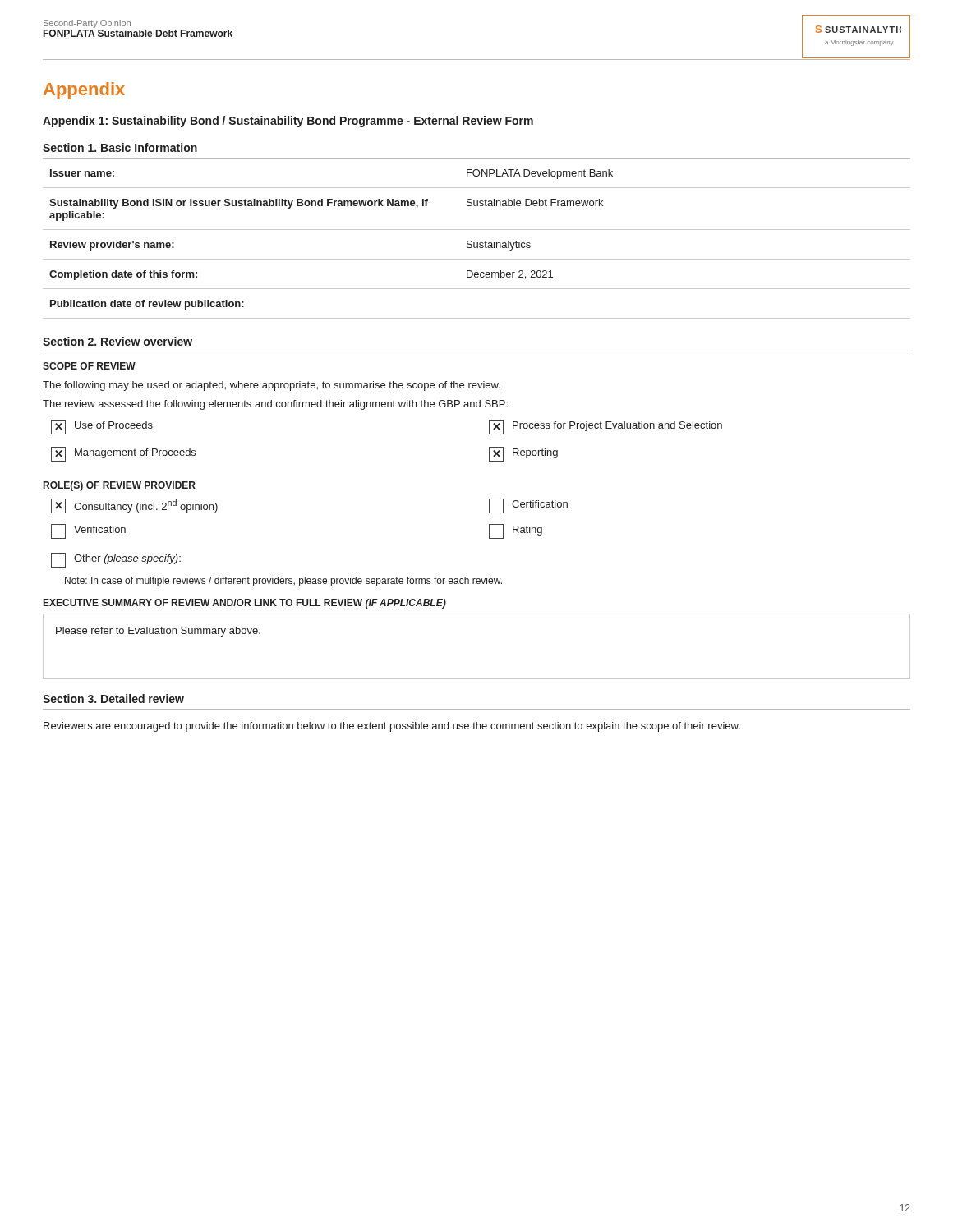Viewport: 953px width, 1232px height.
Task: Locate the section header that opens with "Section 3. Detailed"
Action: click(113, 699)
